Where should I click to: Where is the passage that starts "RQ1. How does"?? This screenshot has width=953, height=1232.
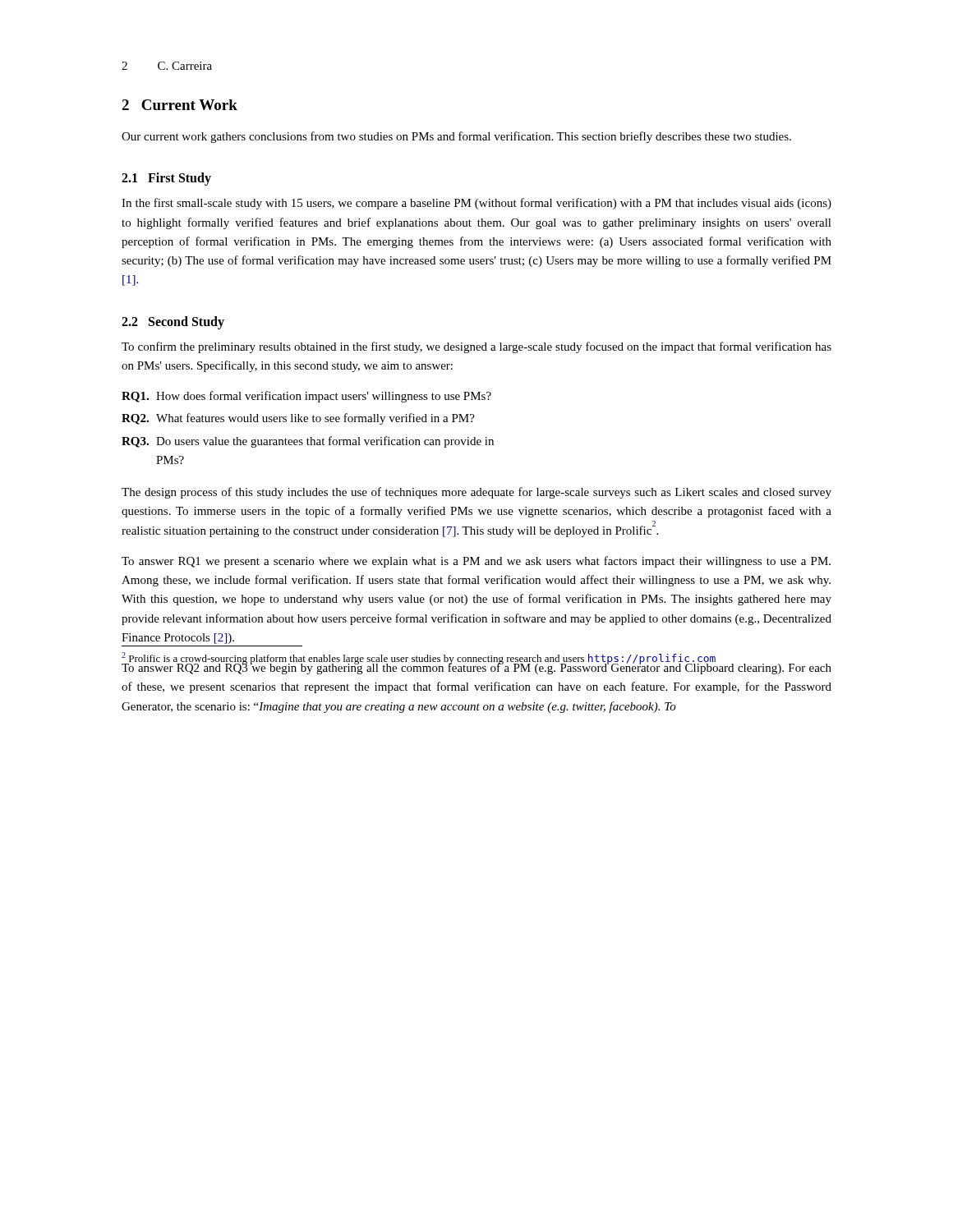306,396
